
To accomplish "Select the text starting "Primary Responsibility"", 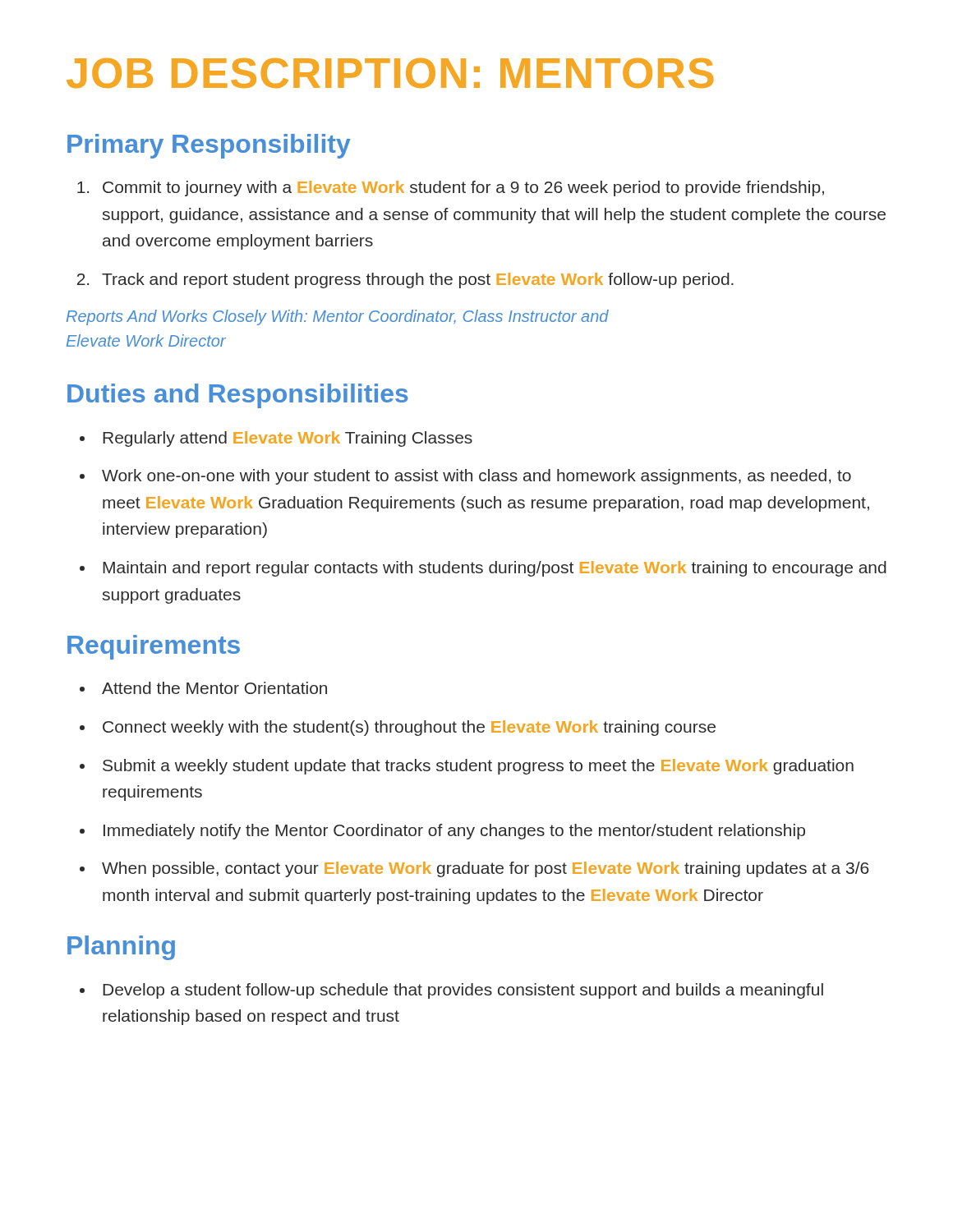I will click(x=209, y=146).
